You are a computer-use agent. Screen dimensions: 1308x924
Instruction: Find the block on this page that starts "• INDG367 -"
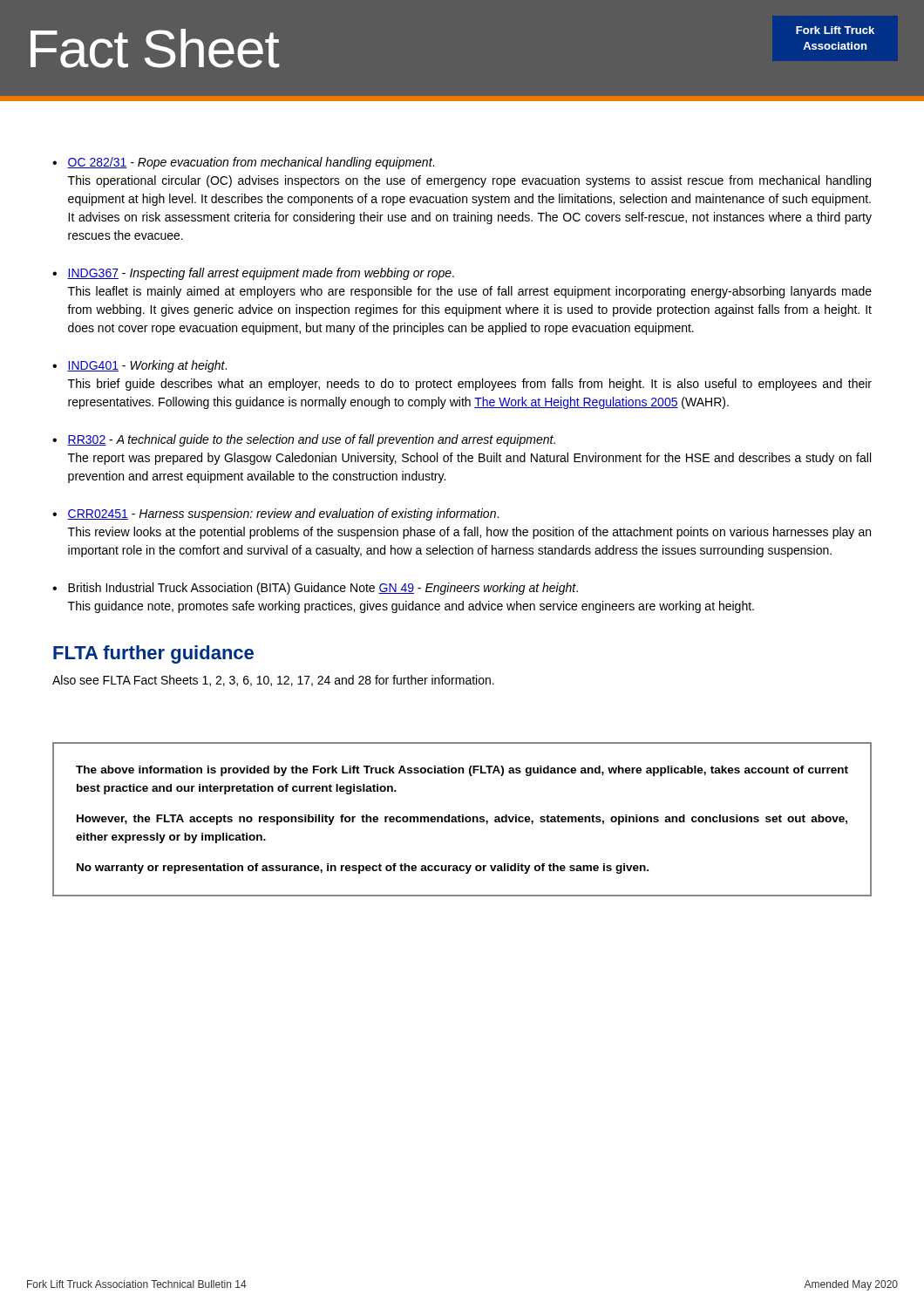462,301
